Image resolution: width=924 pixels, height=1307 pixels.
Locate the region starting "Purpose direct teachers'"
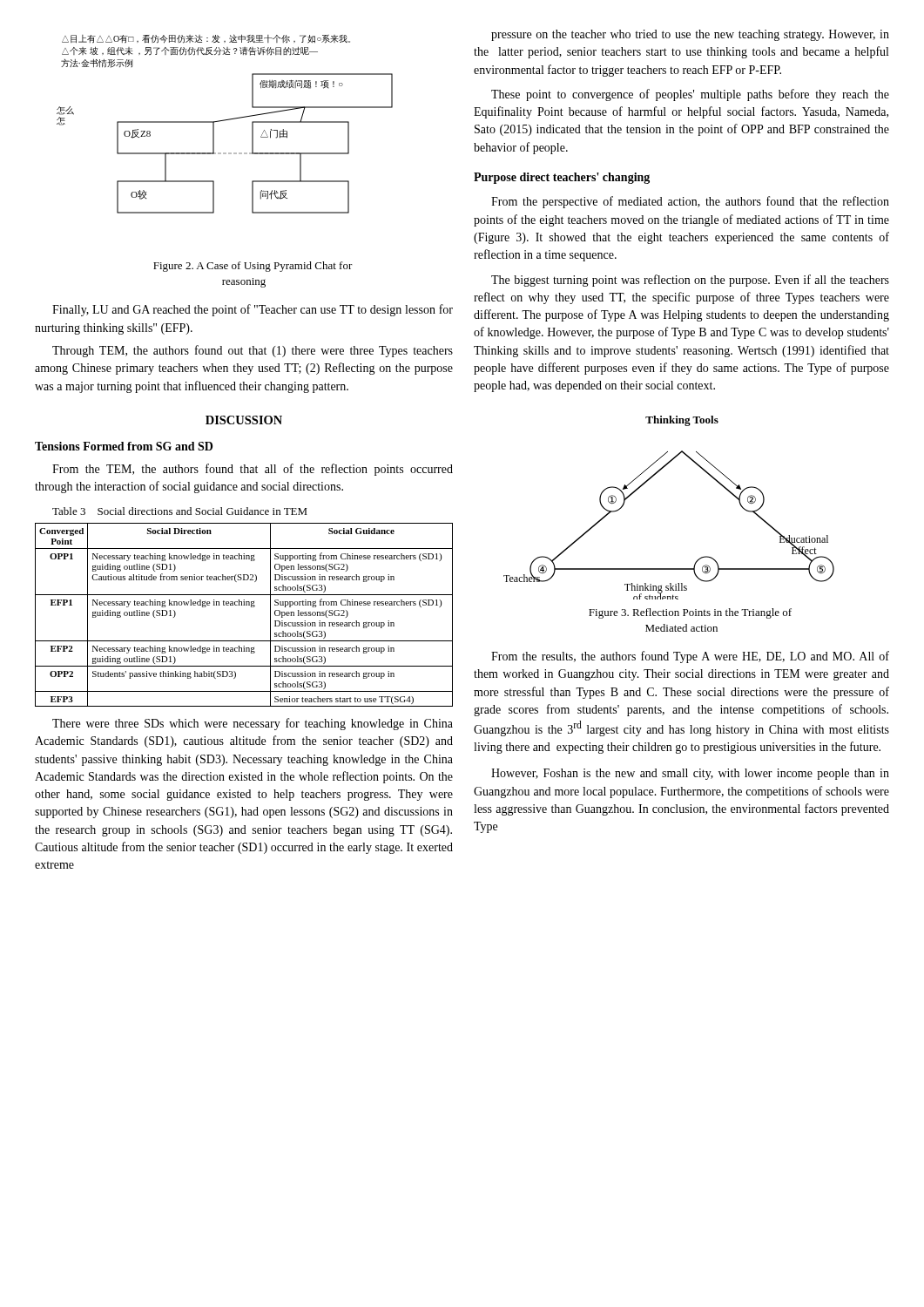(562, 178)
